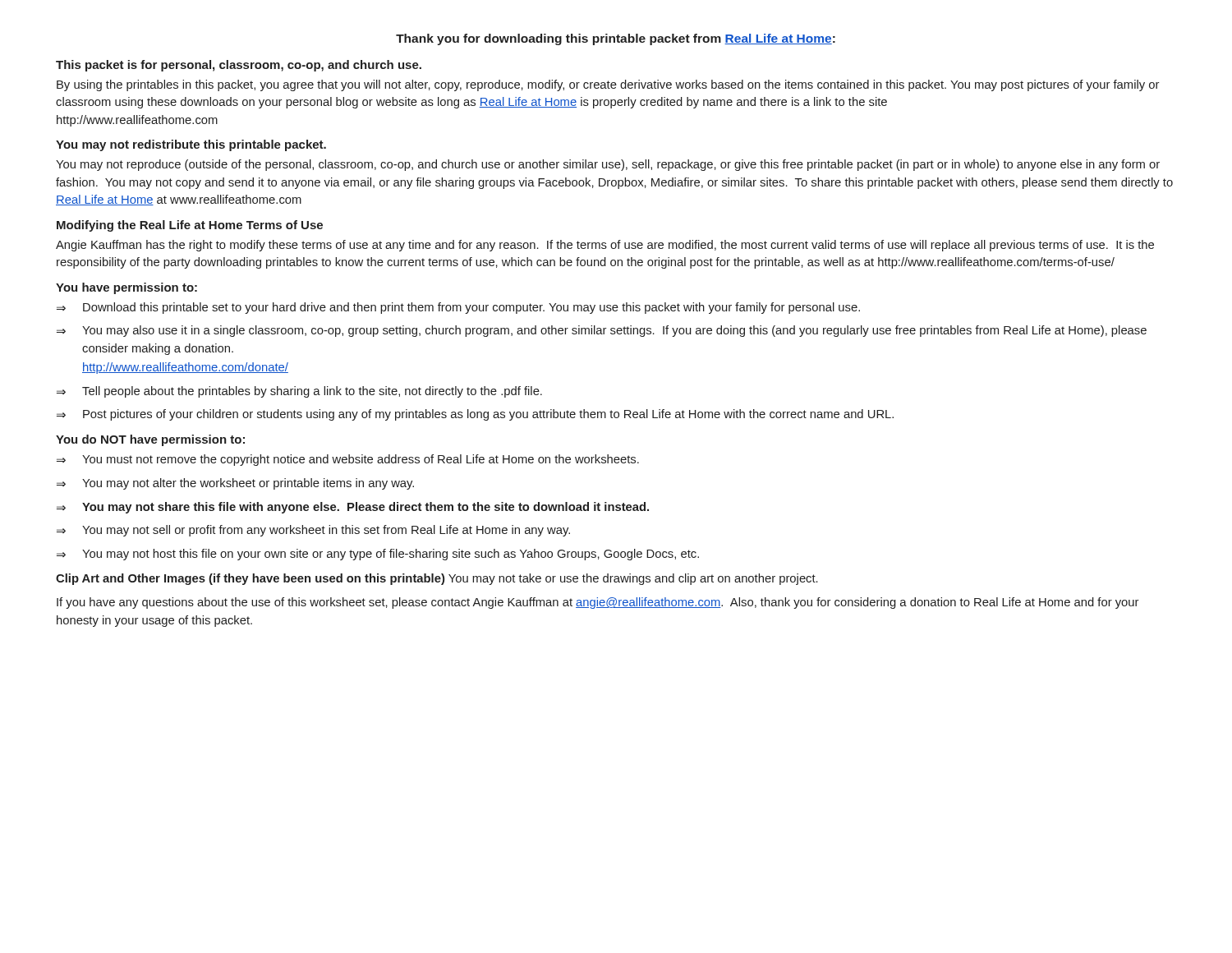Point to the text starting "⇒ You may not host this file"
This screenshot has height=953, width=1232.
click(616, 555)
